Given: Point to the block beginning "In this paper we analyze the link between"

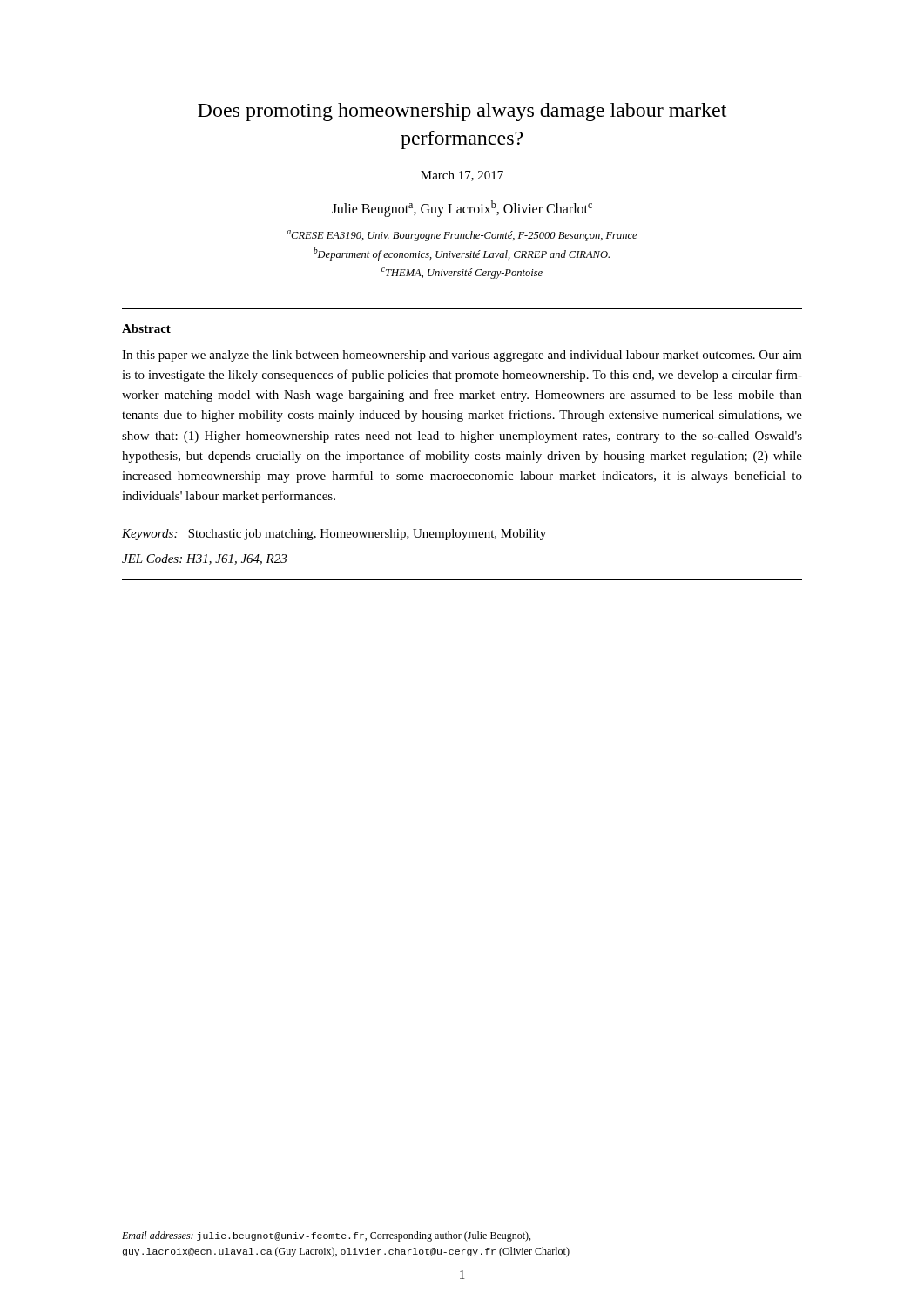Looking at the screenshot, I should pos(462,425).
